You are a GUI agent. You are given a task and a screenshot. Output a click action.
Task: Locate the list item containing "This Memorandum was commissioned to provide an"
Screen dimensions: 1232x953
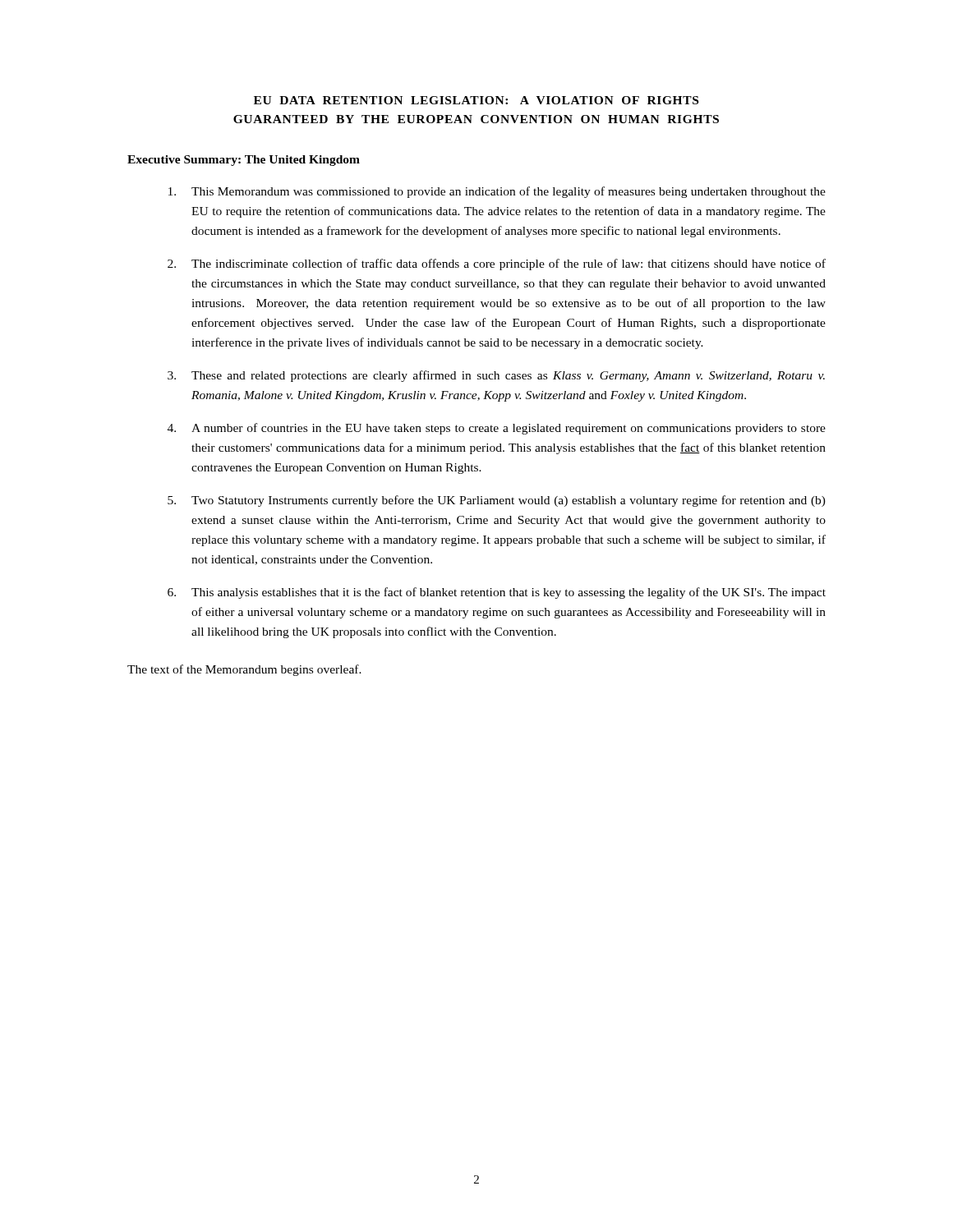click(476, 211)
